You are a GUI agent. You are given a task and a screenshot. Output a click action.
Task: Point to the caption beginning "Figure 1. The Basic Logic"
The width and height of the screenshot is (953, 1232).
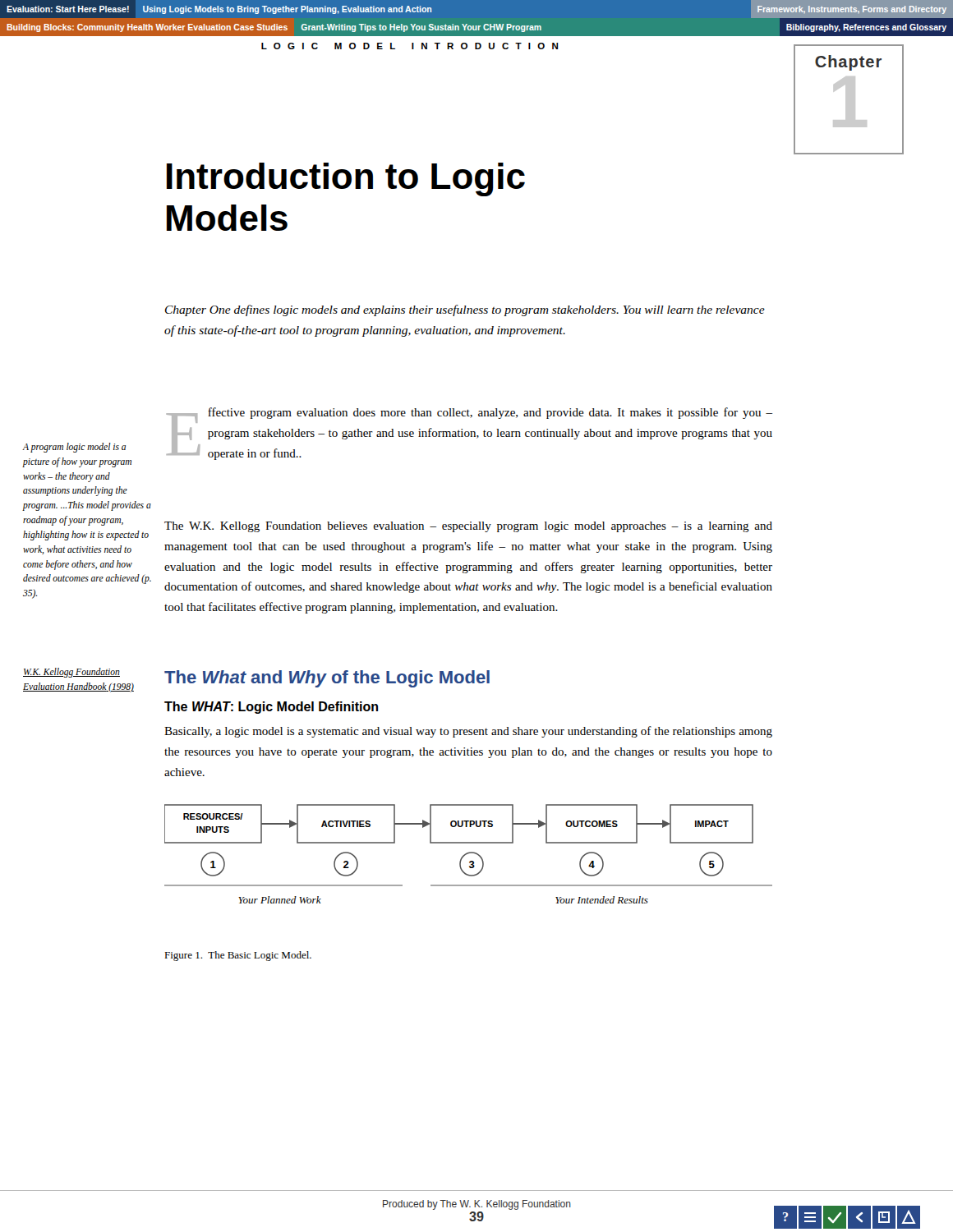(x=238, y=955)
